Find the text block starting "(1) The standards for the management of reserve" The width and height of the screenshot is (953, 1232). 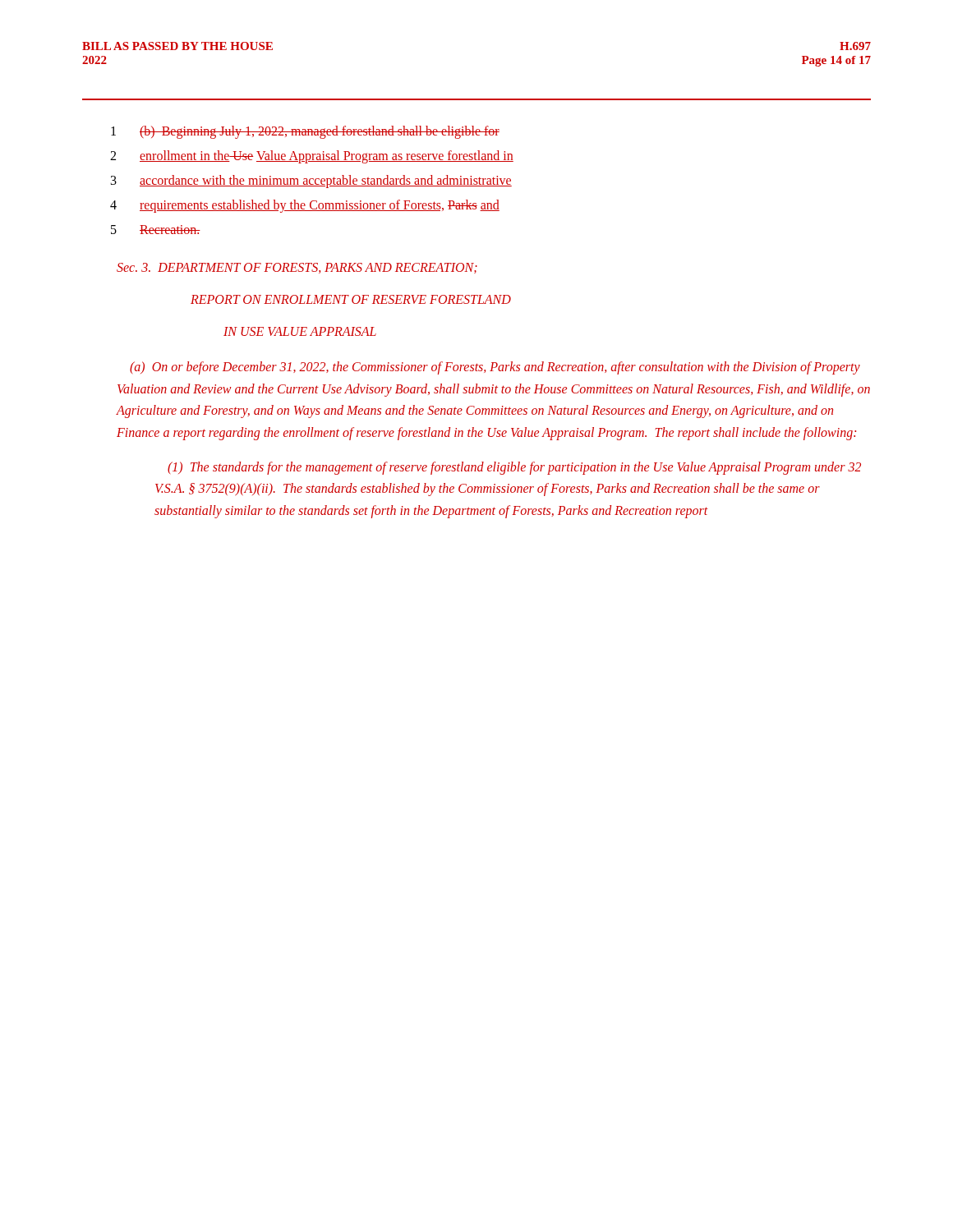[x=513, y=489]
